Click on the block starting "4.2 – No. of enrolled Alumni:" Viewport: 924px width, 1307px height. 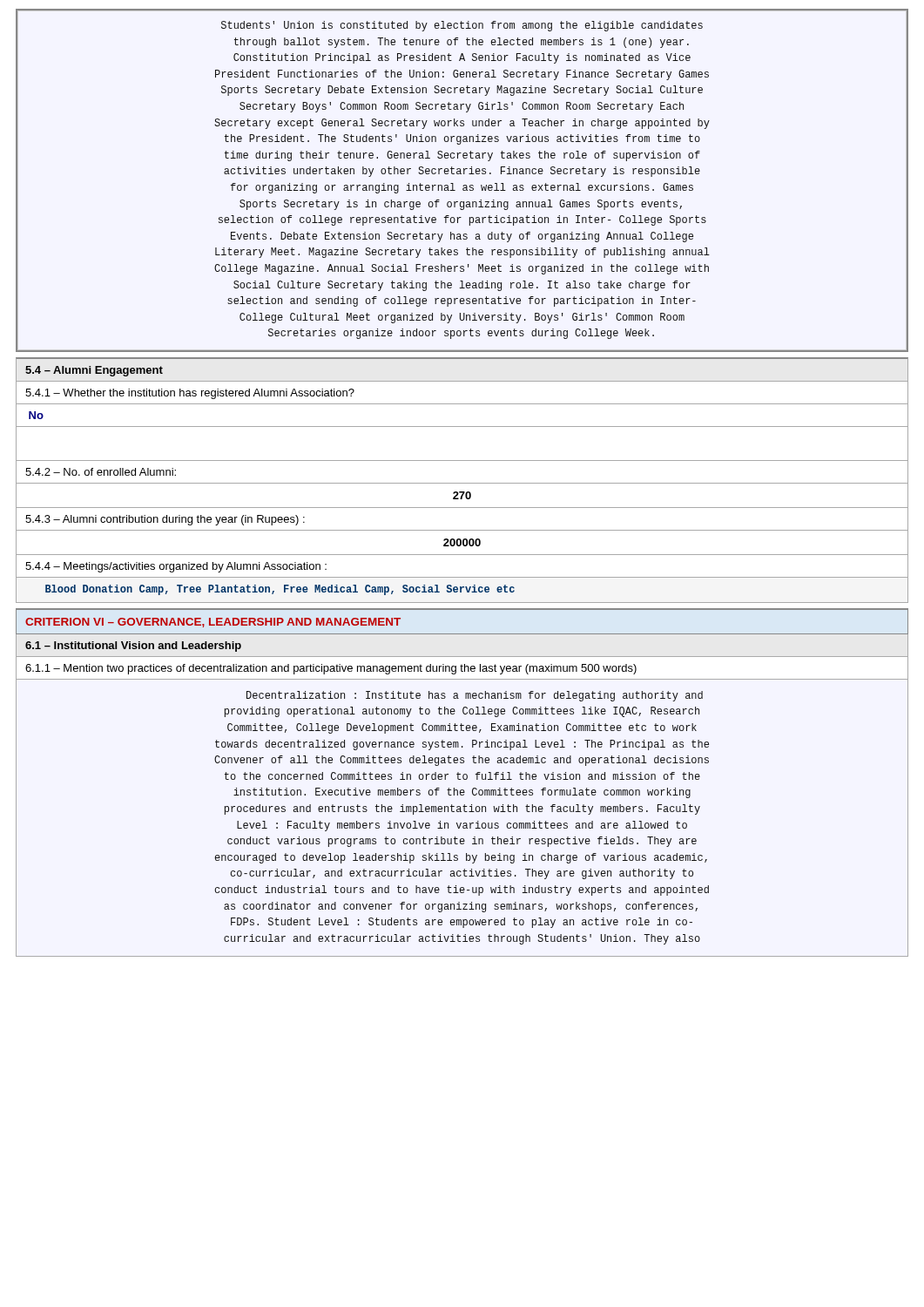[101, 472]
